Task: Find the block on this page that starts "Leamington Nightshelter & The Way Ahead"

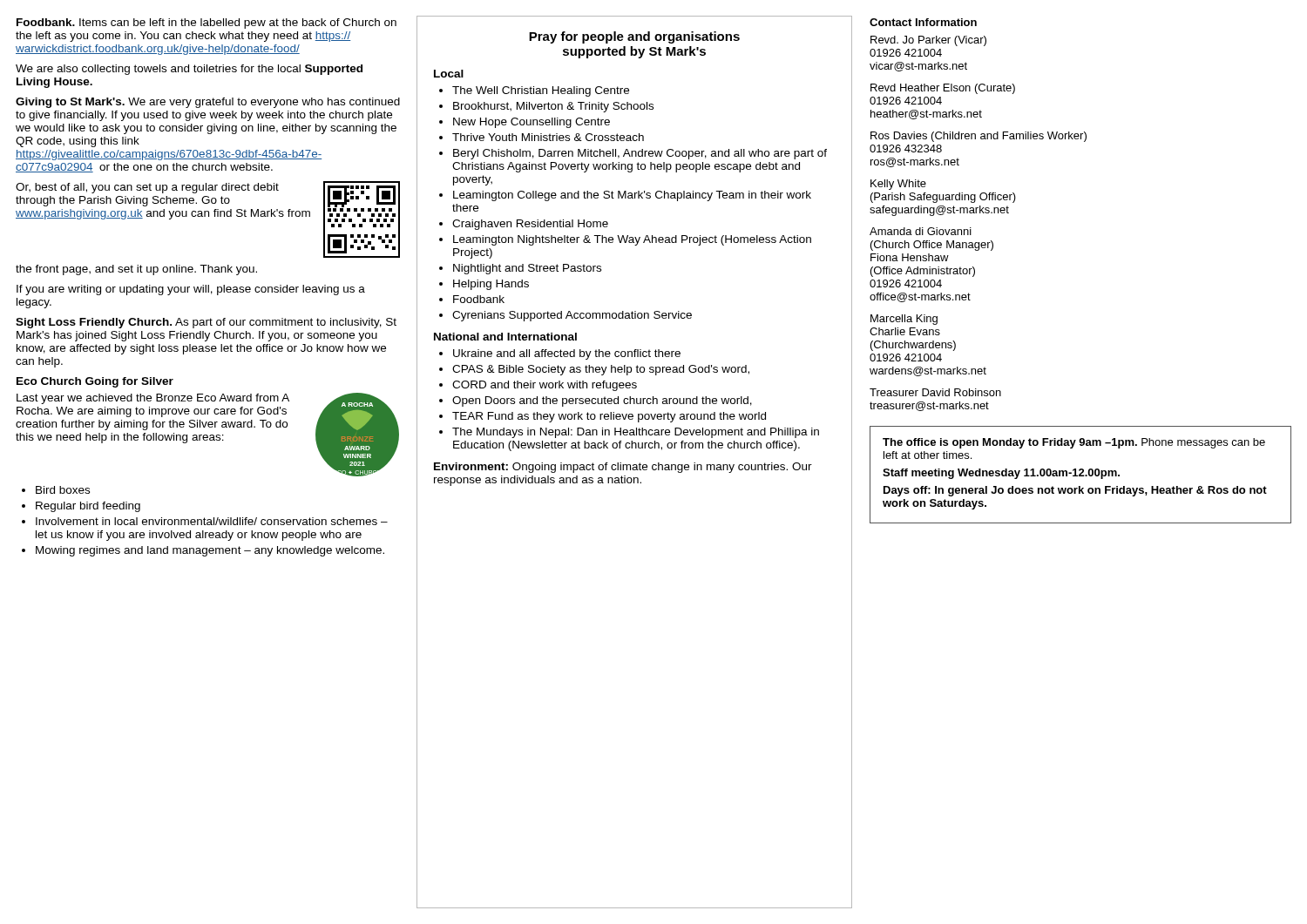Action: tap(632, 246)
